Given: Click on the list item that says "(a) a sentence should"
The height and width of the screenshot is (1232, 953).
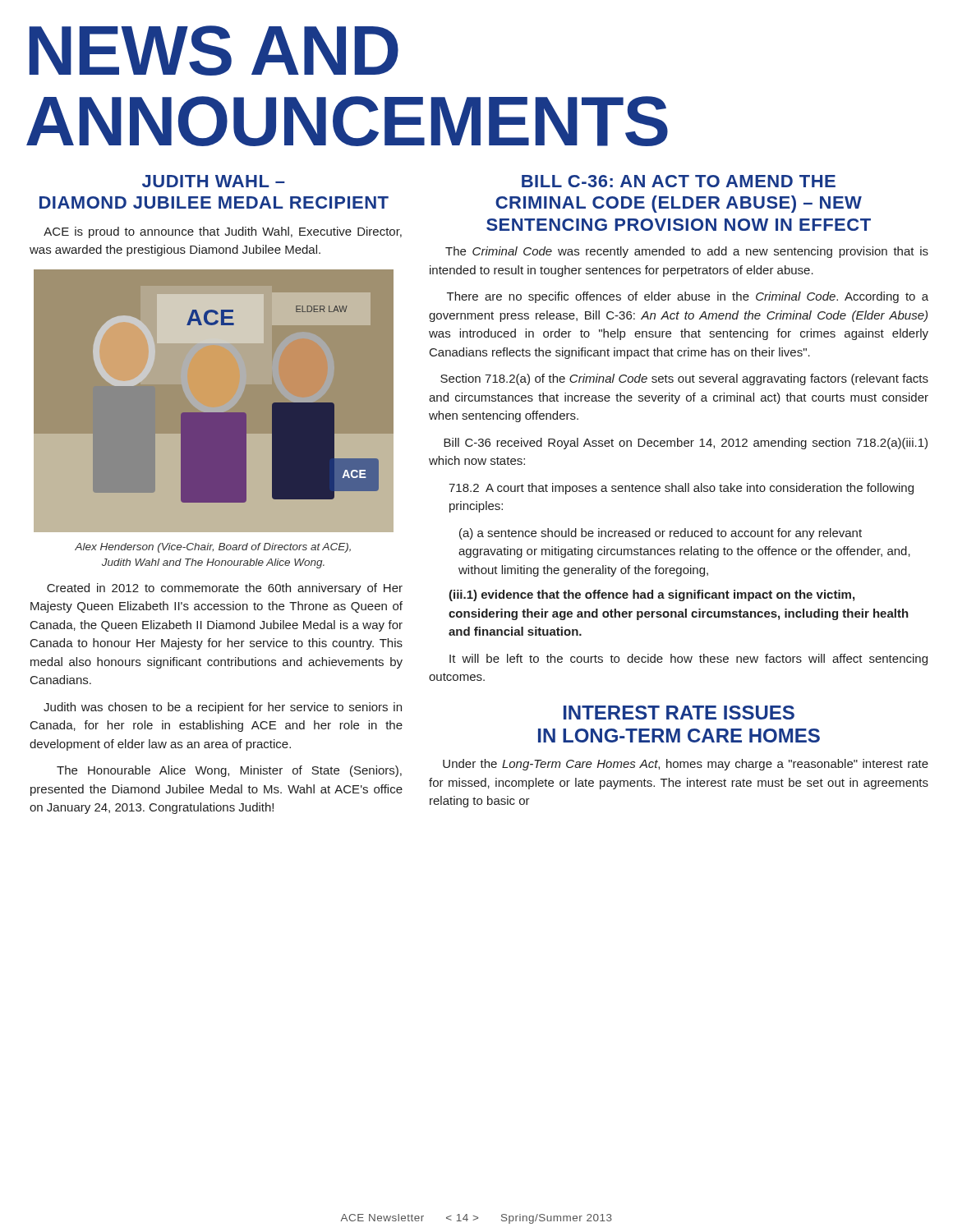Looking at the screenshot, I should point(685,551).
